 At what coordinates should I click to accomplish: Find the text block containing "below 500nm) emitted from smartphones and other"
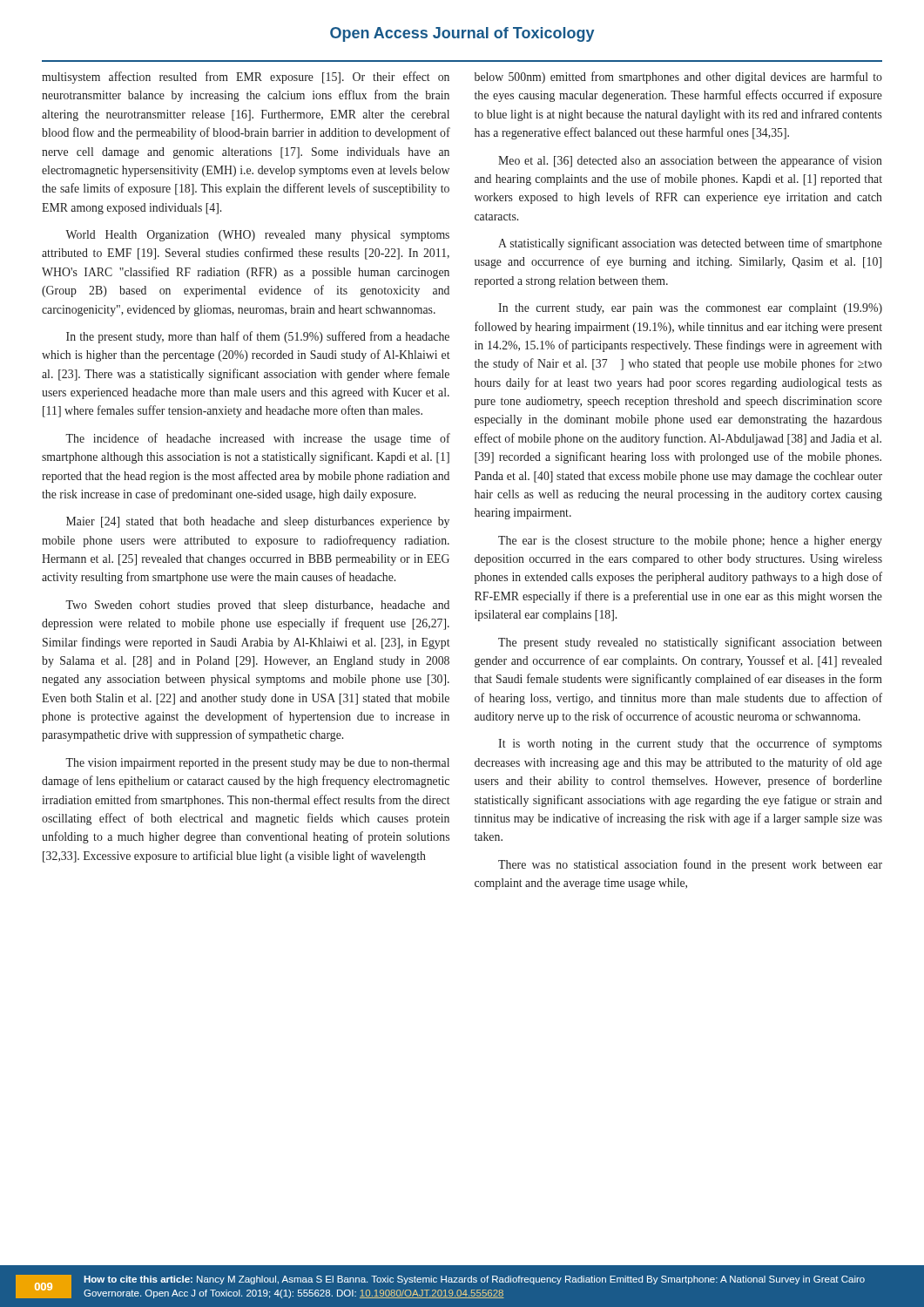pyautogui.click(x=678, y=480)
